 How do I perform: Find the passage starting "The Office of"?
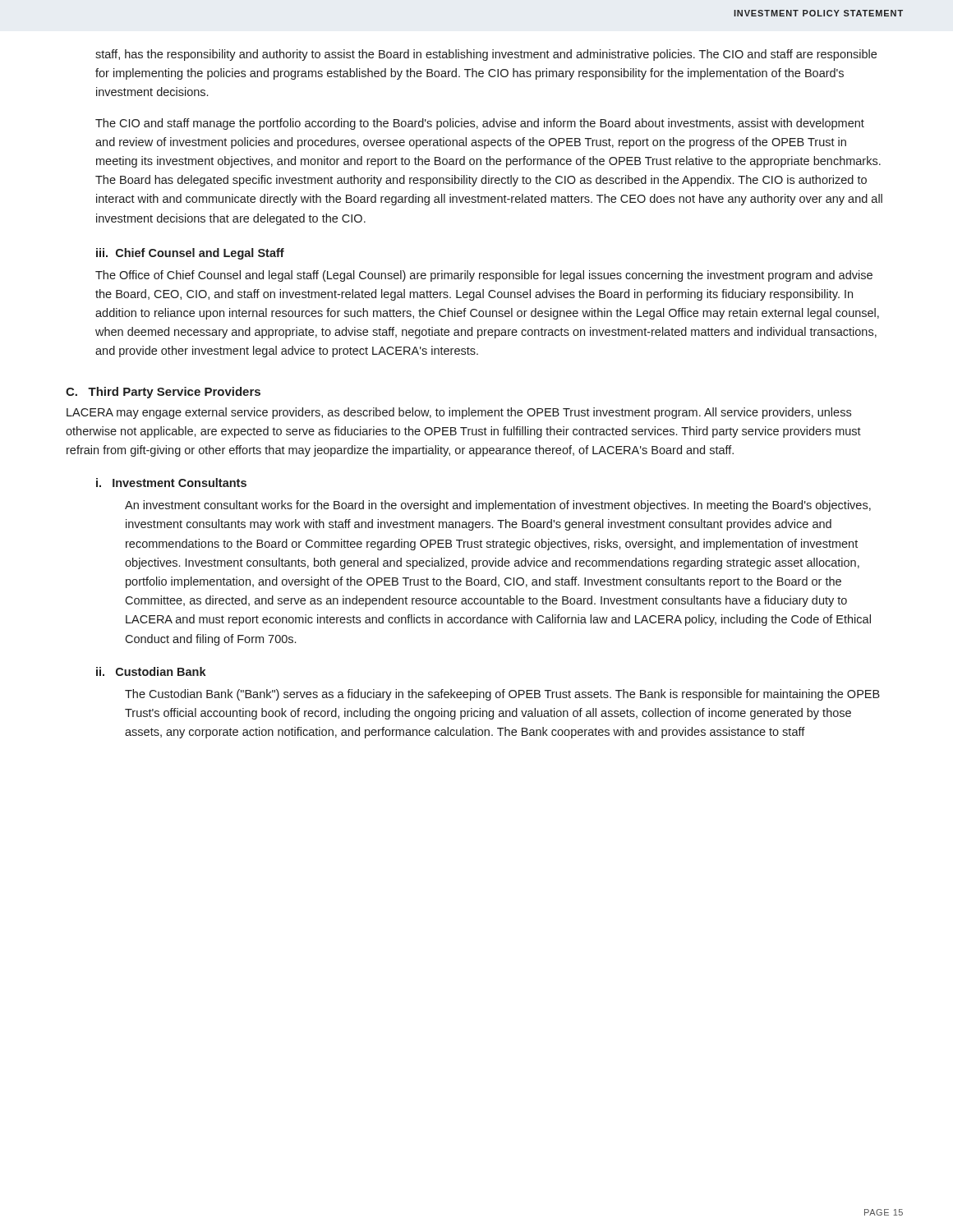[488, 313]
